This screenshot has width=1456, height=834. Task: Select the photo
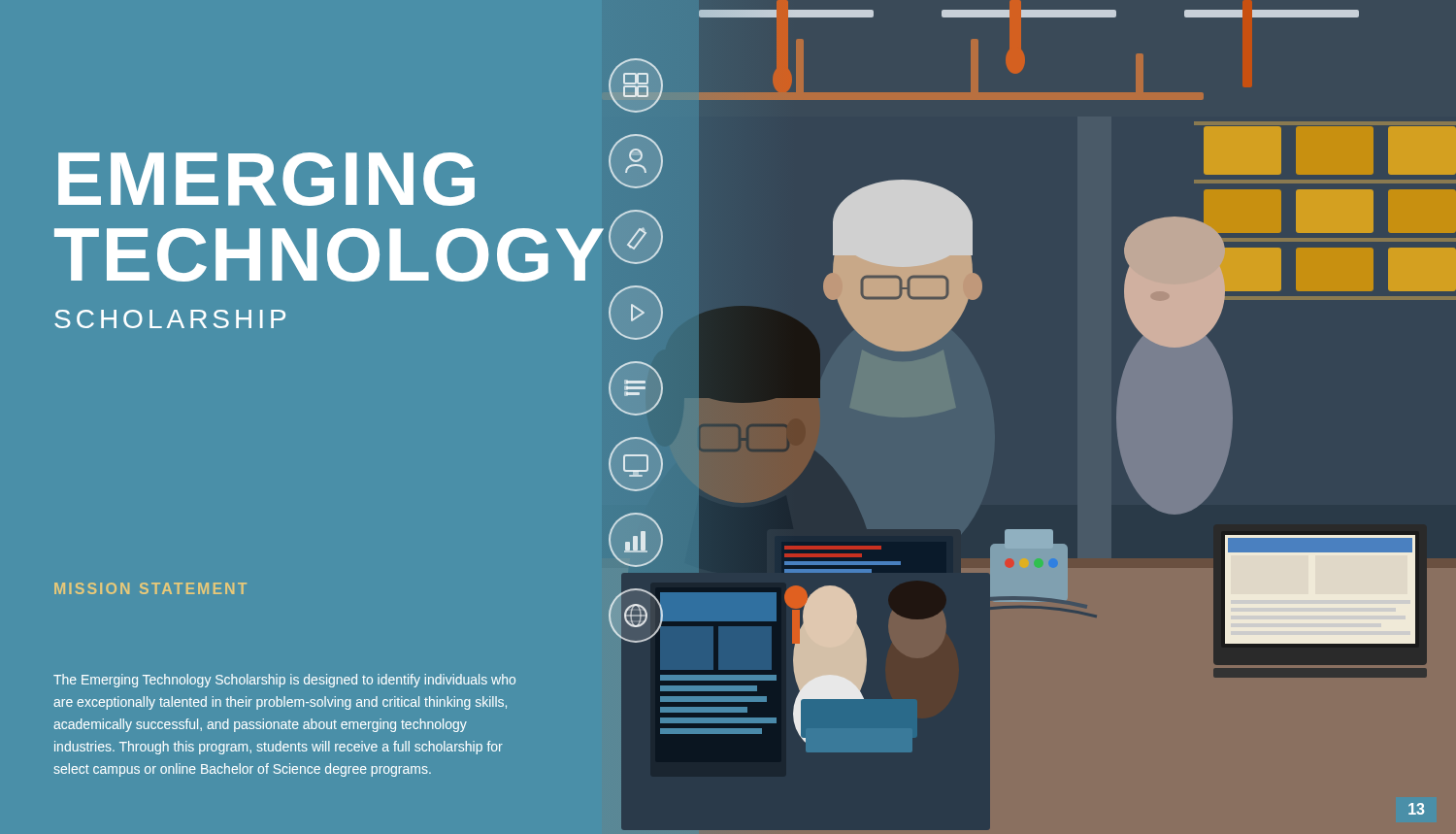[x=1029, y=417]
